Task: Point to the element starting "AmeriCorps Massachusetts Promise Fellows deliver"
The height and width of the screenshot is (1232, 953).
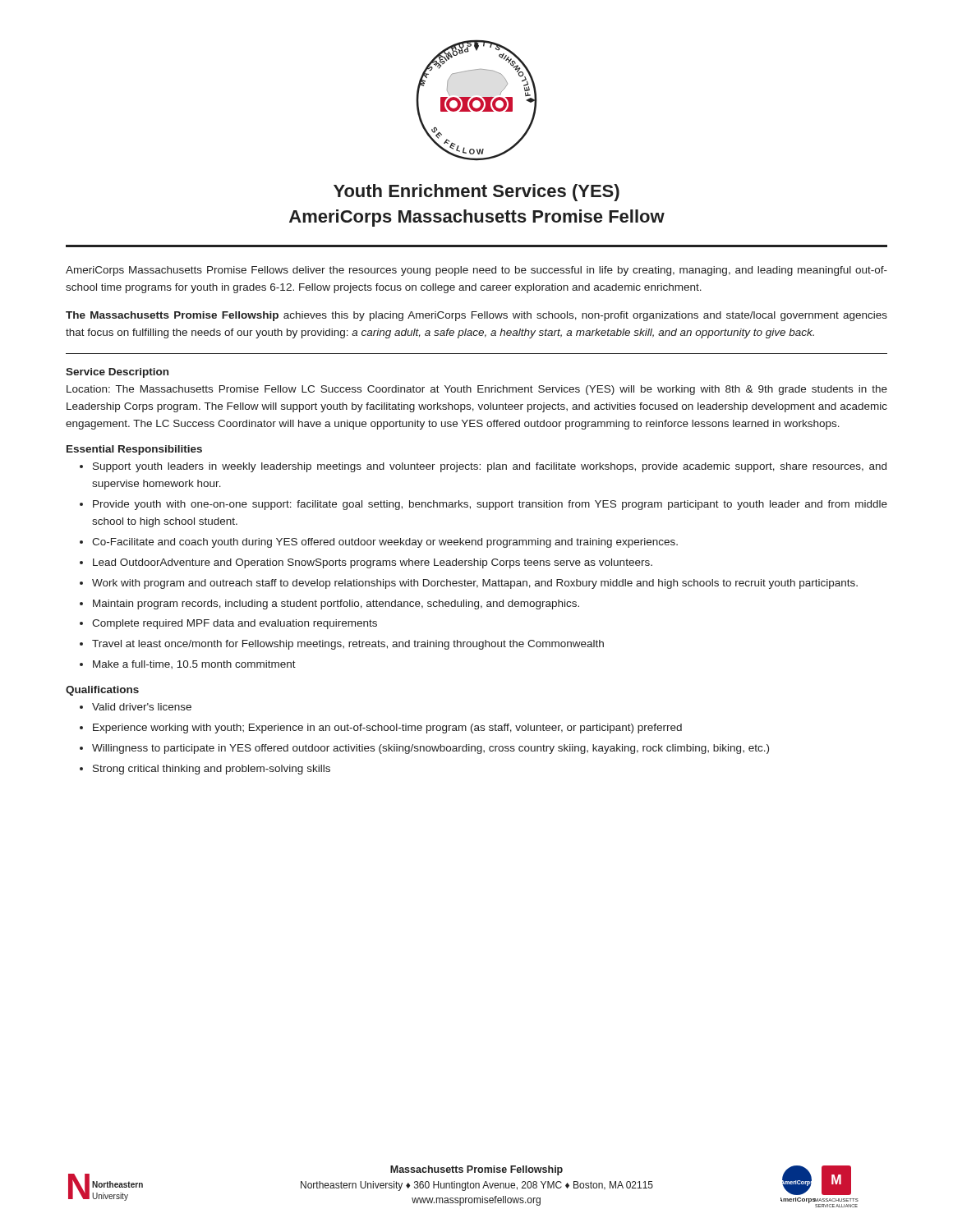Action: click(476, 278)
